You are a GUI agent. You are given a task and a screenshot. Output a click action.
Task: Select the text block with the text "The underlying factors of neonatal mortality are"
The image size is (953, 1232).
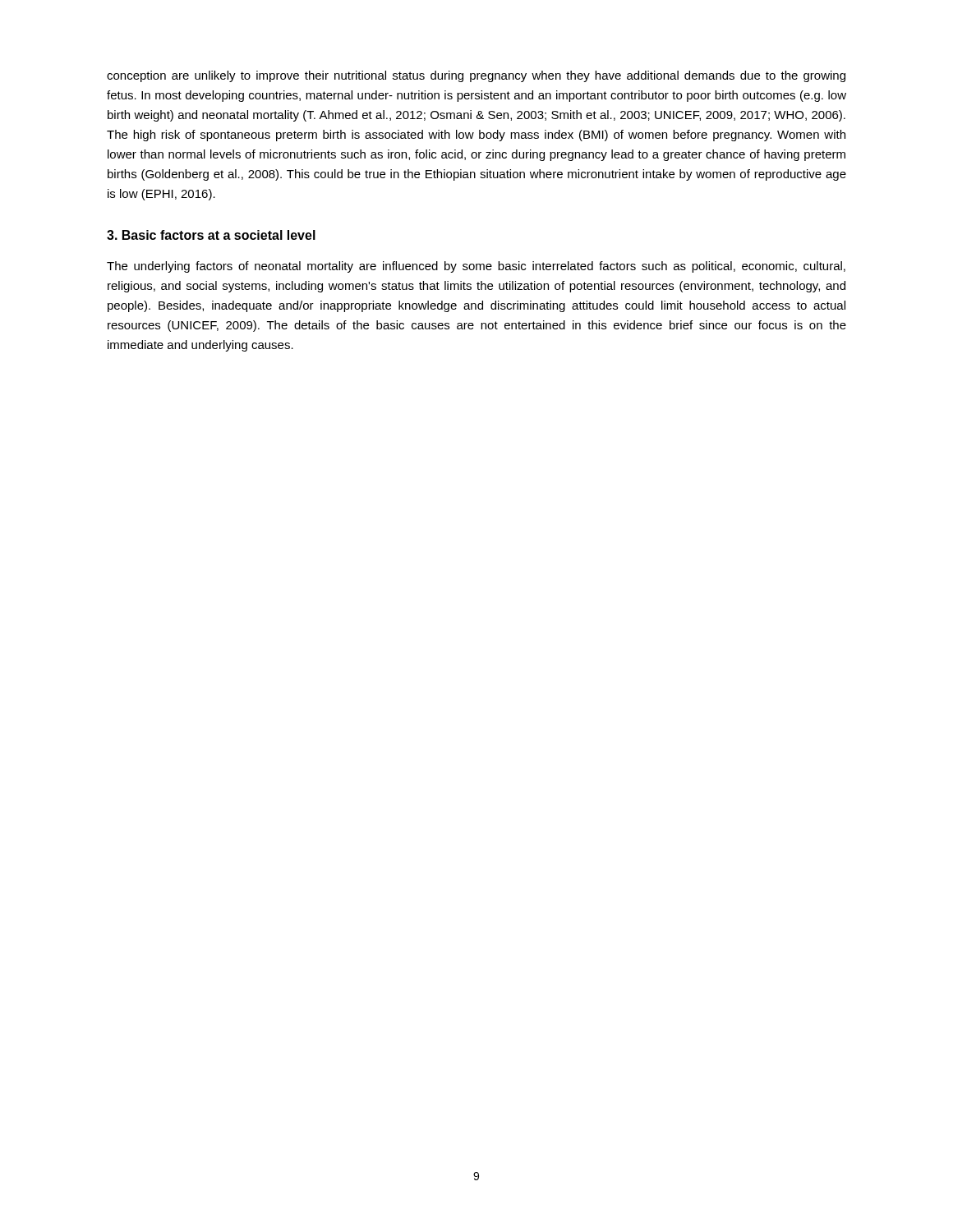tap(476, 305)
